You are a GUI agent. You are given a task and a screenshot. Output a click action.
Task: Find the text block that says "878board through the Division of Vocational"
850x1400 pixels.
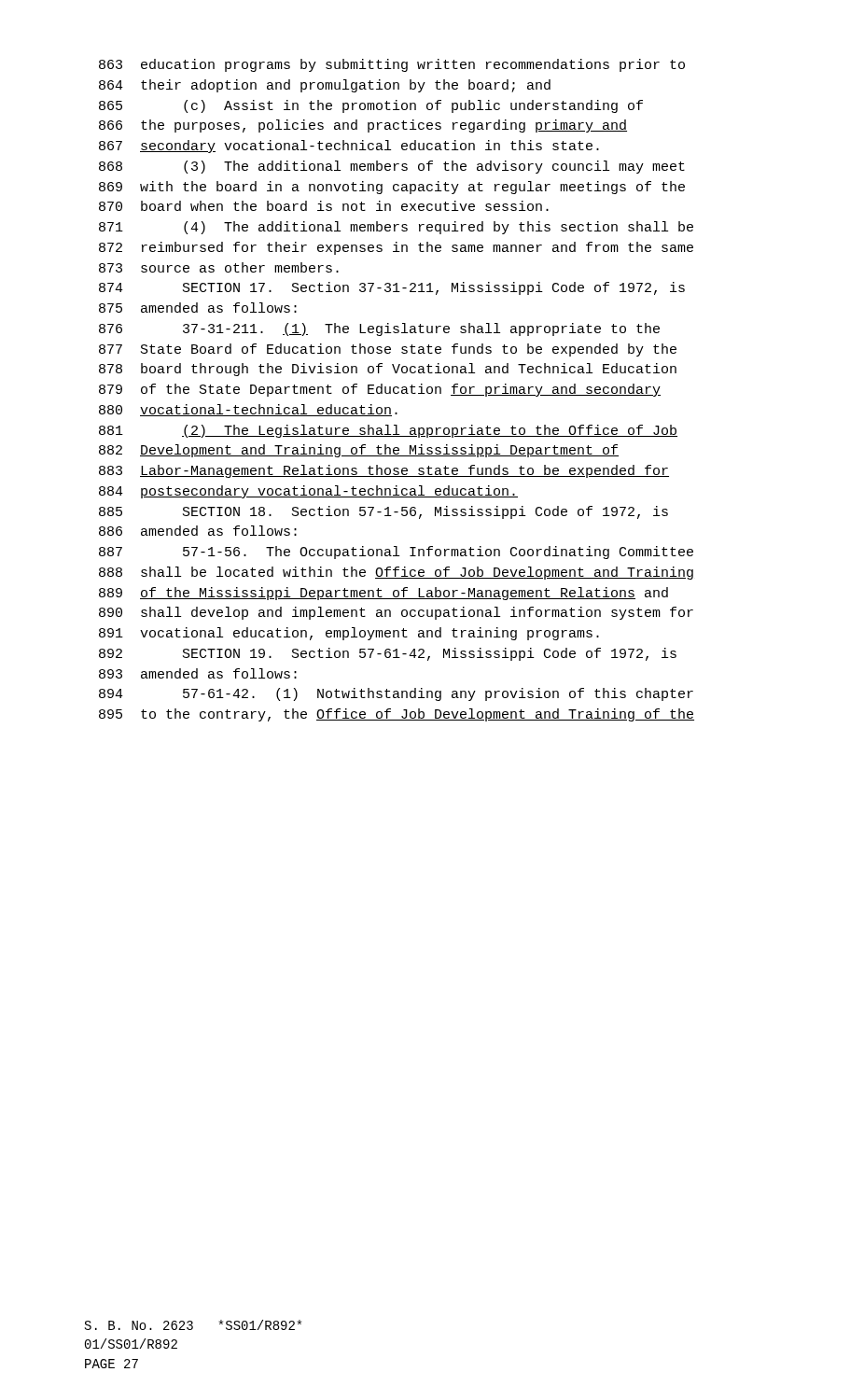click(x=381, y=371)
